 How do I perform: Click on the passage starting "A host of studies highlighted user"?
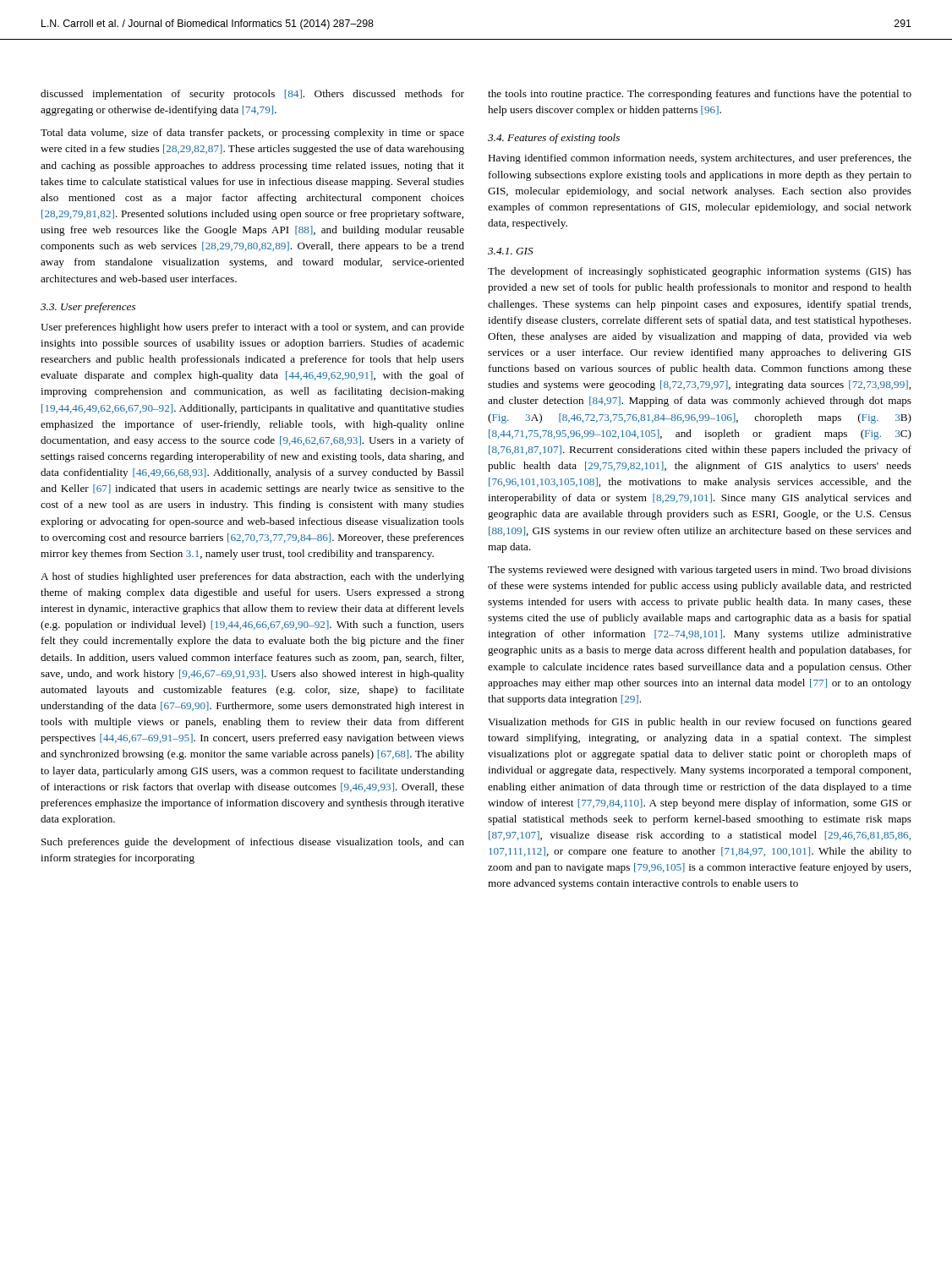click(252, 697)
